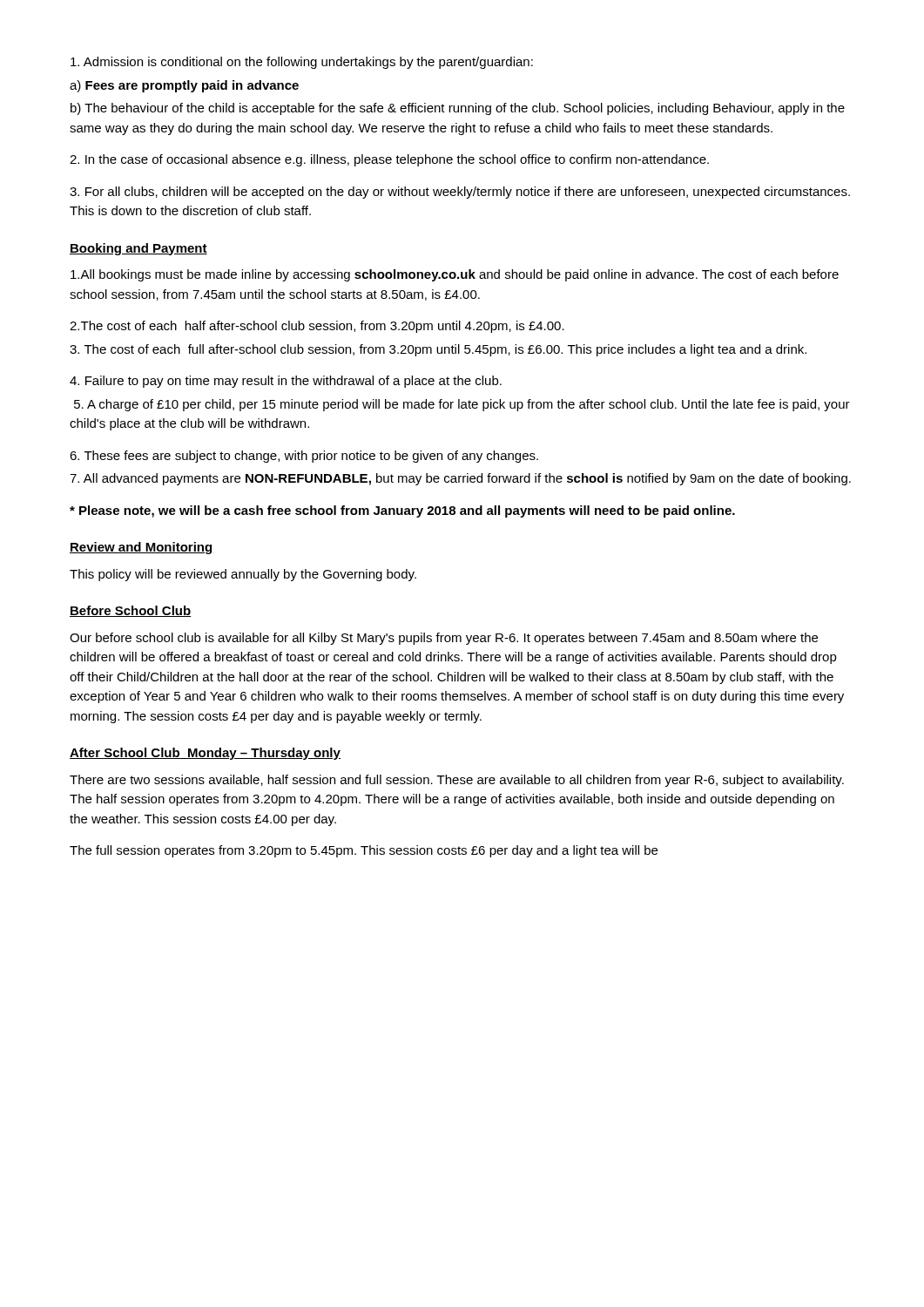Locate the list item containing "3. For all clubs, children will"
The image size is (924, 1307).
click(460, 201)
